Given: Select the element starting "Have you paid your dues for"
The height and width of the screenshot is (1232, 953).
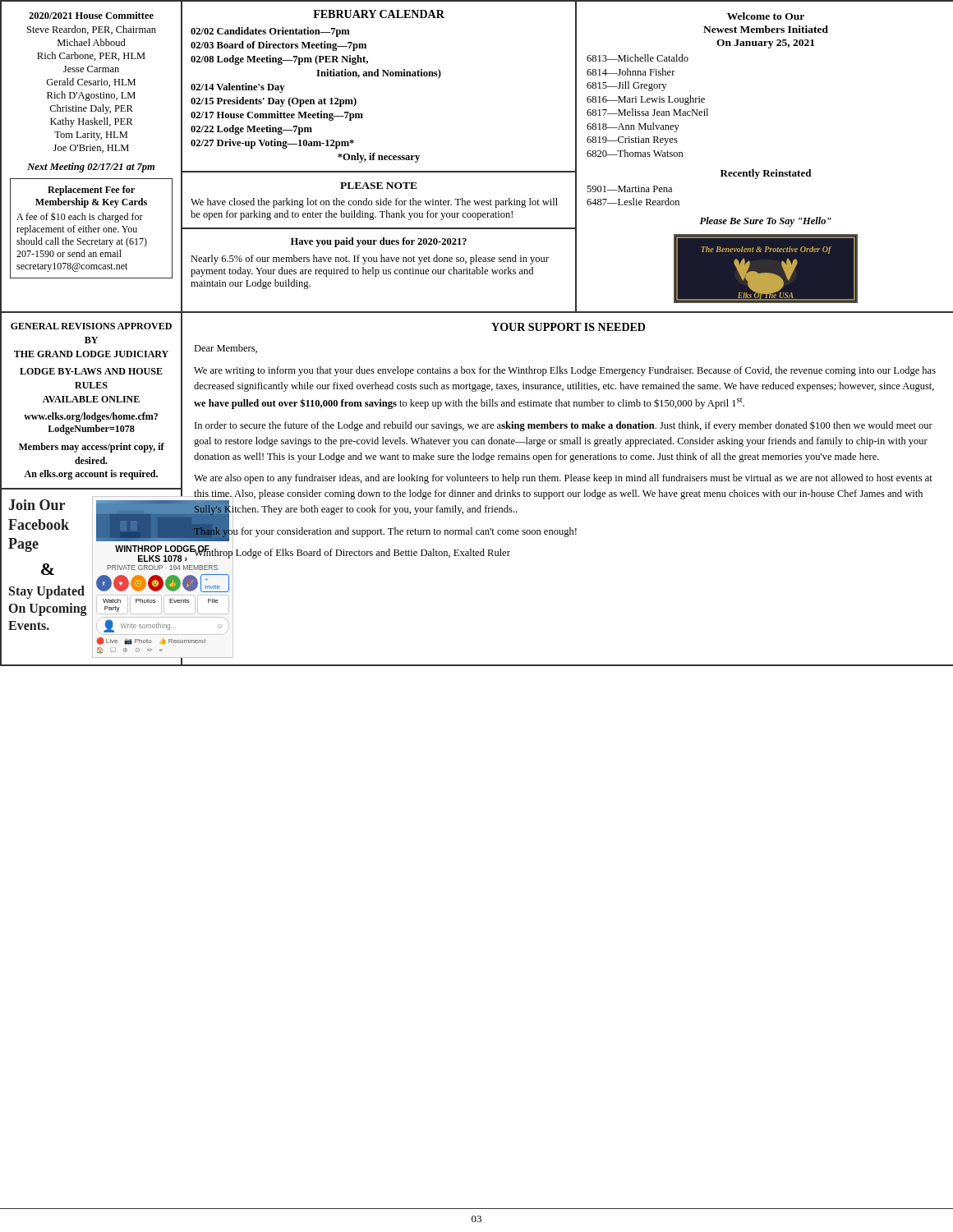Looking at the screenshot, I should click(x=379, y=241).
